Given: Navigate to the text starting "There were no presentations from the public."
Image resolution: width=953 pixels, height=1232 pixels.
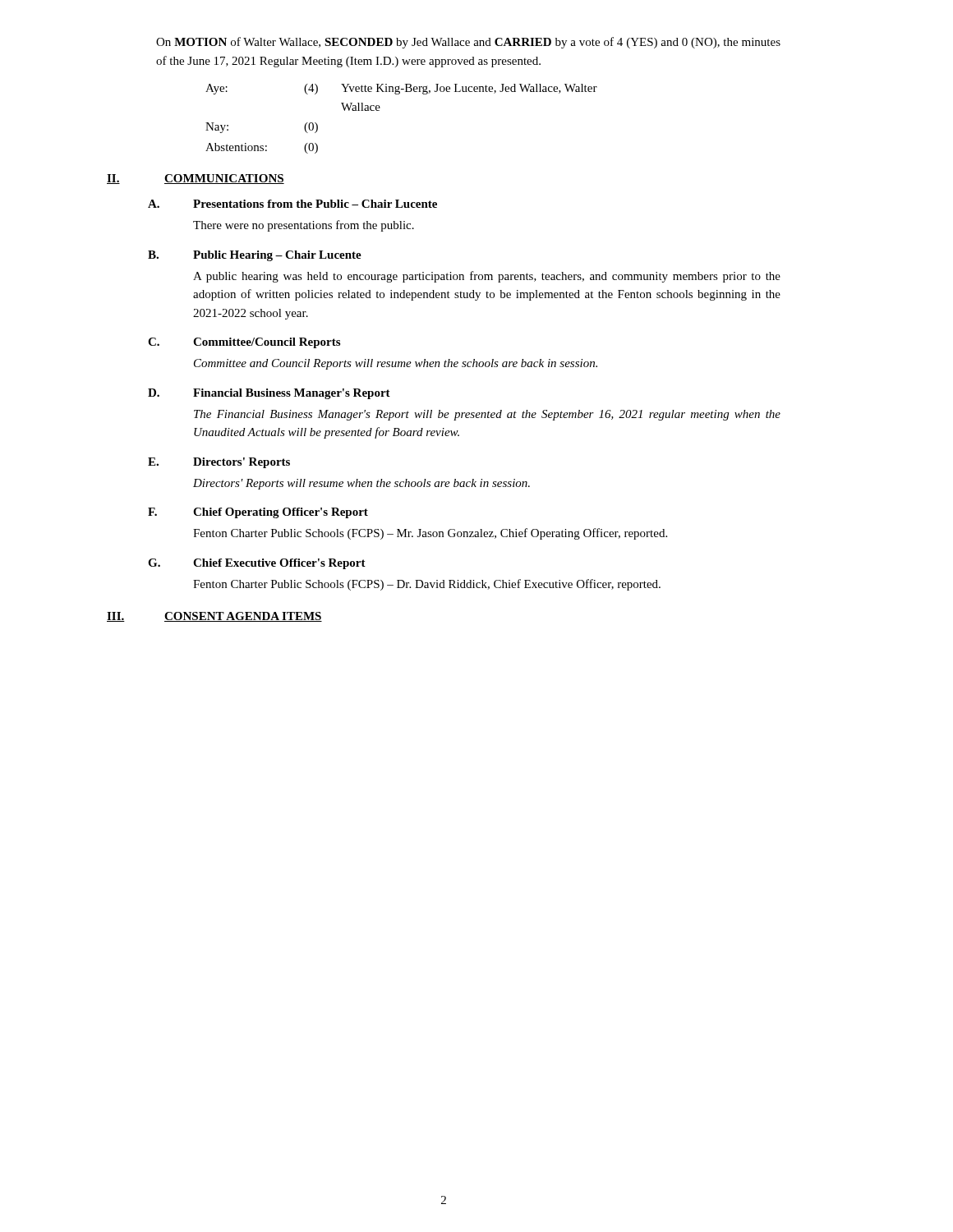Looking at the screenshot, I should (x=304, y=226).
